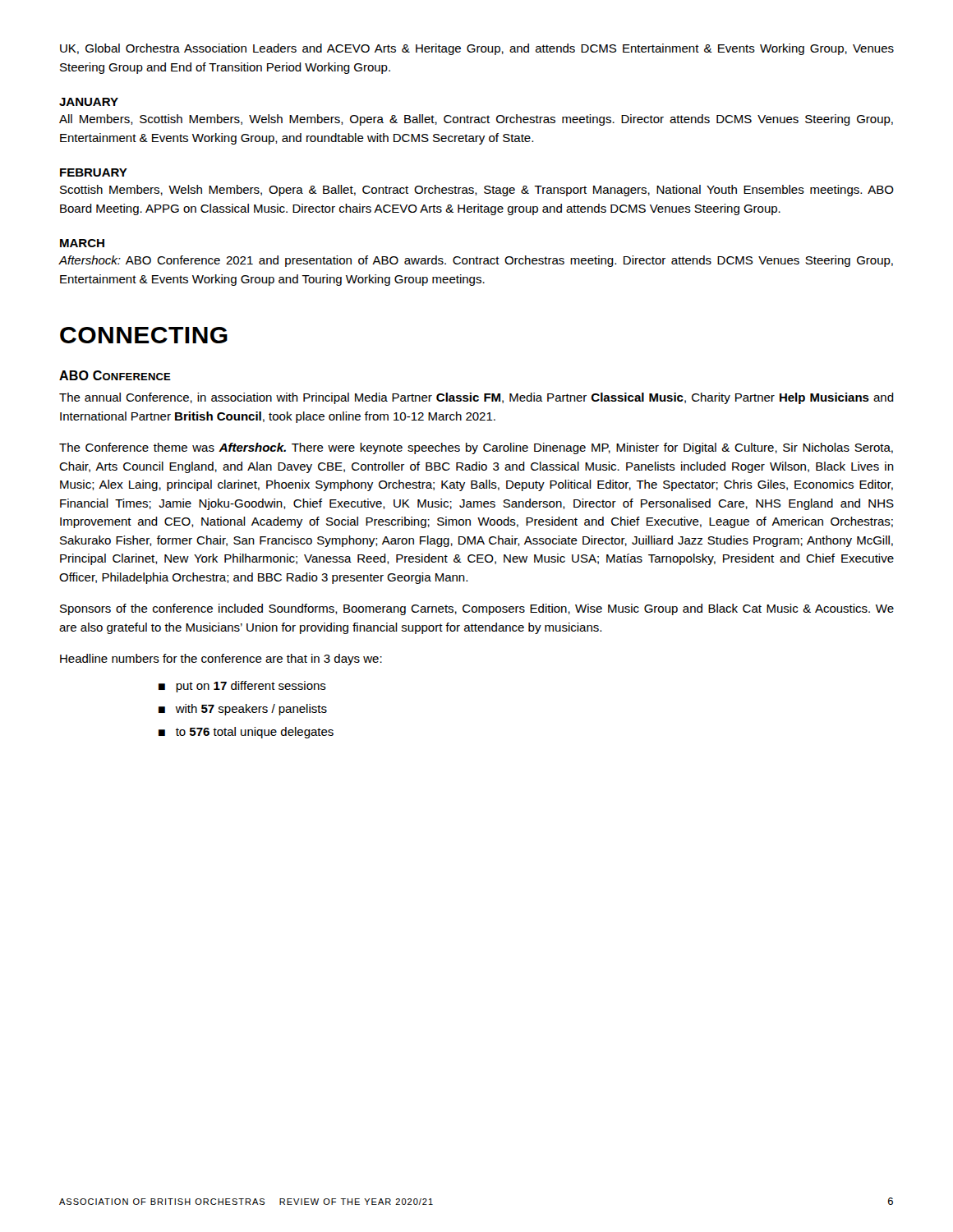
Task: Locate the block starting "Sponsors of the conference included"
Action: [476, 617]
